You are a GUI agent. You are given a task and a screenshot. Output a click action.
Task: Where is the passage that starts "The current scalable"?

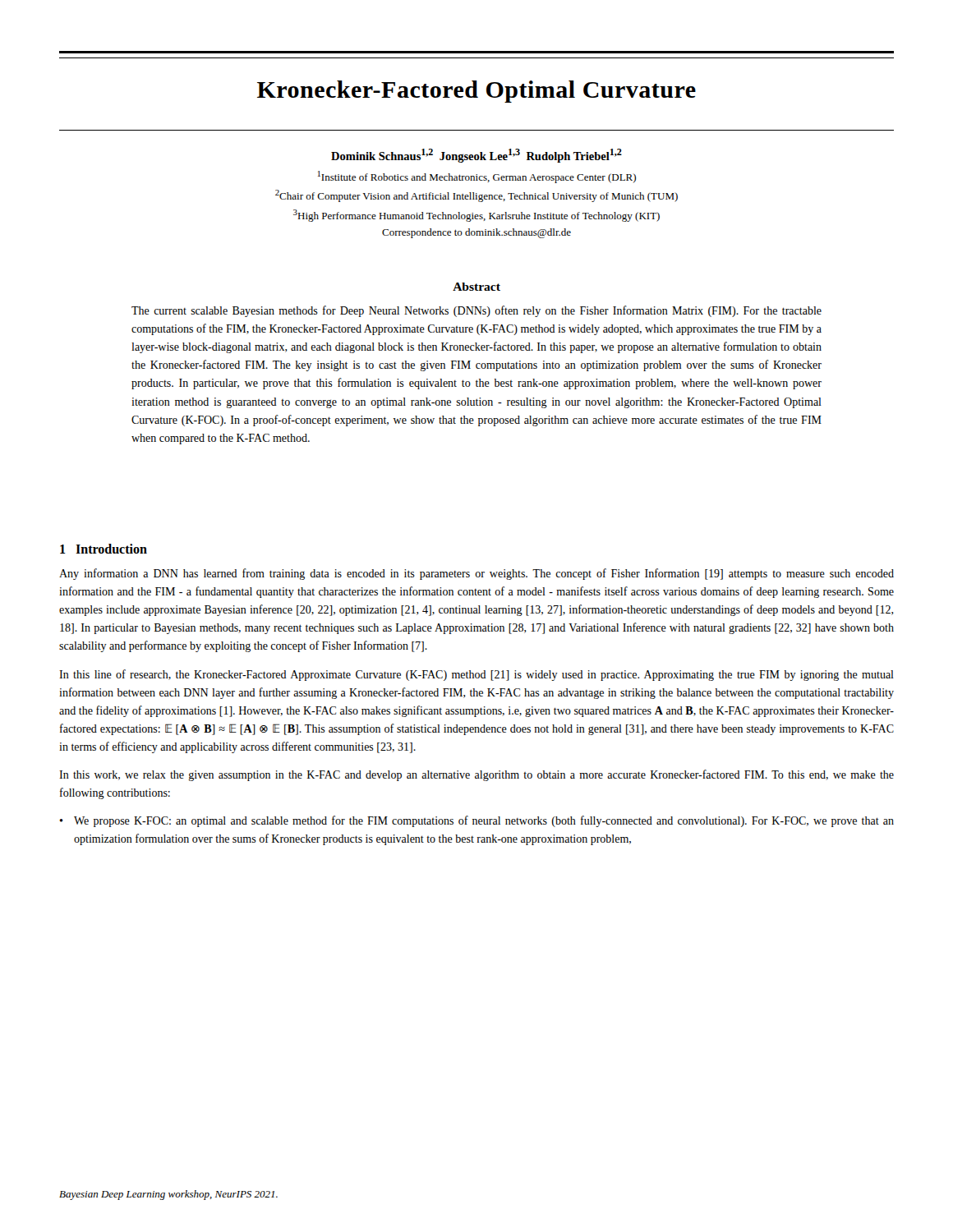click(476, 374)
